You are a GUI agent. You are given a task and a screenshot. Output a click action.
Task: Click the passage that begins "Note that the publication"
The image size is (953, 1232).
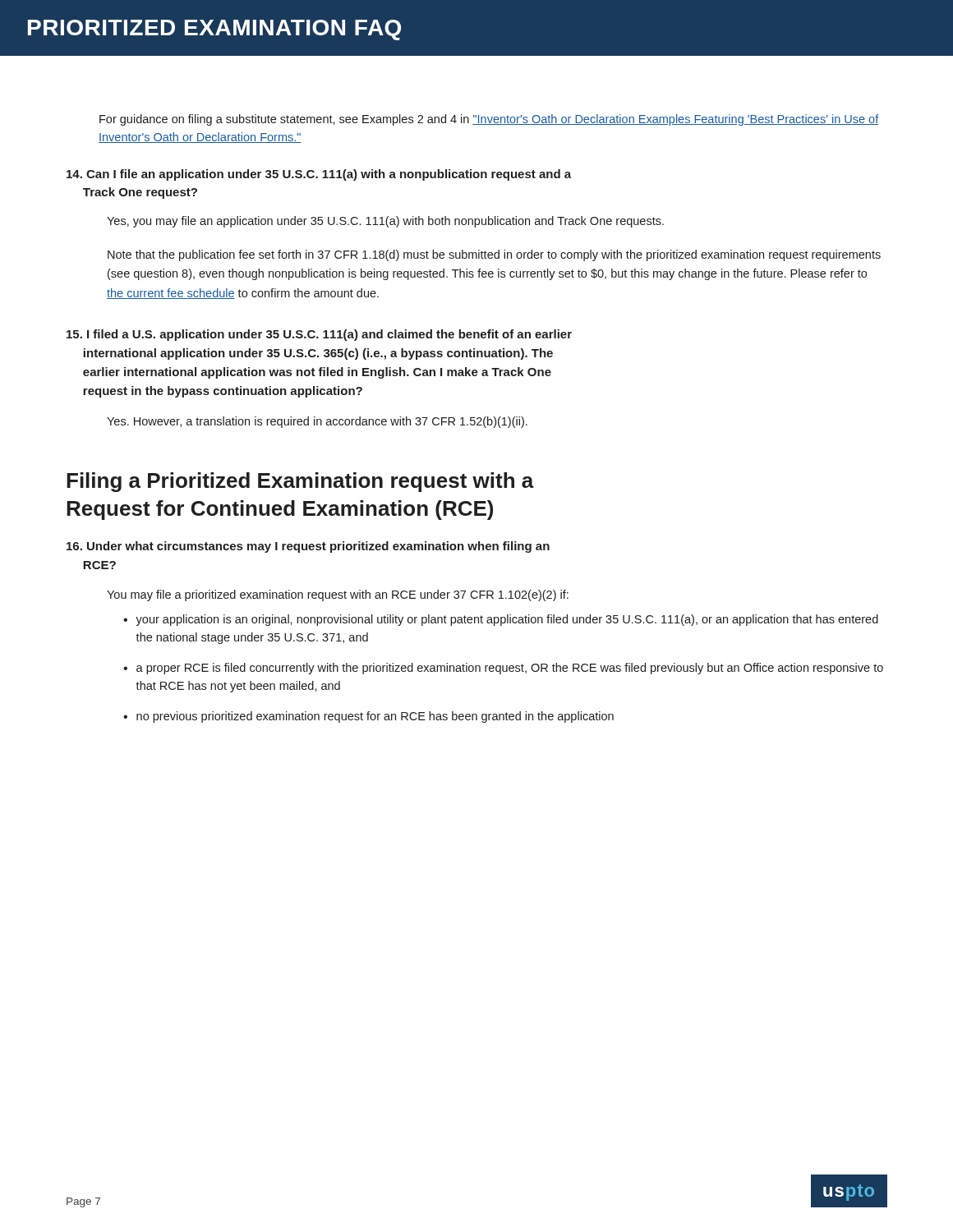[494, 274]
